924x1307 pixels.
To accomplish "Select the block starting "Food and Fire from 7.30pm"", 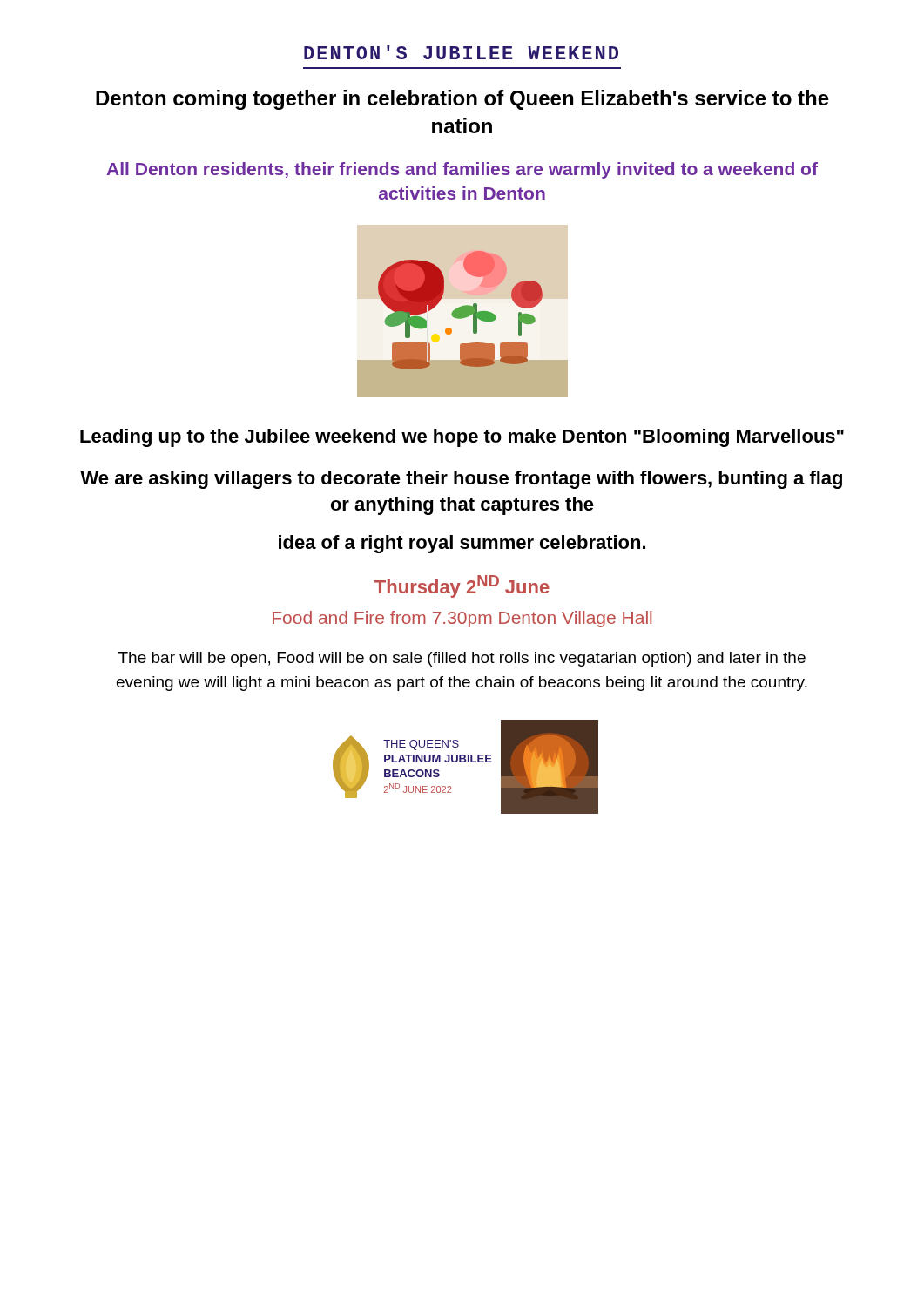I will pos(462,617).
